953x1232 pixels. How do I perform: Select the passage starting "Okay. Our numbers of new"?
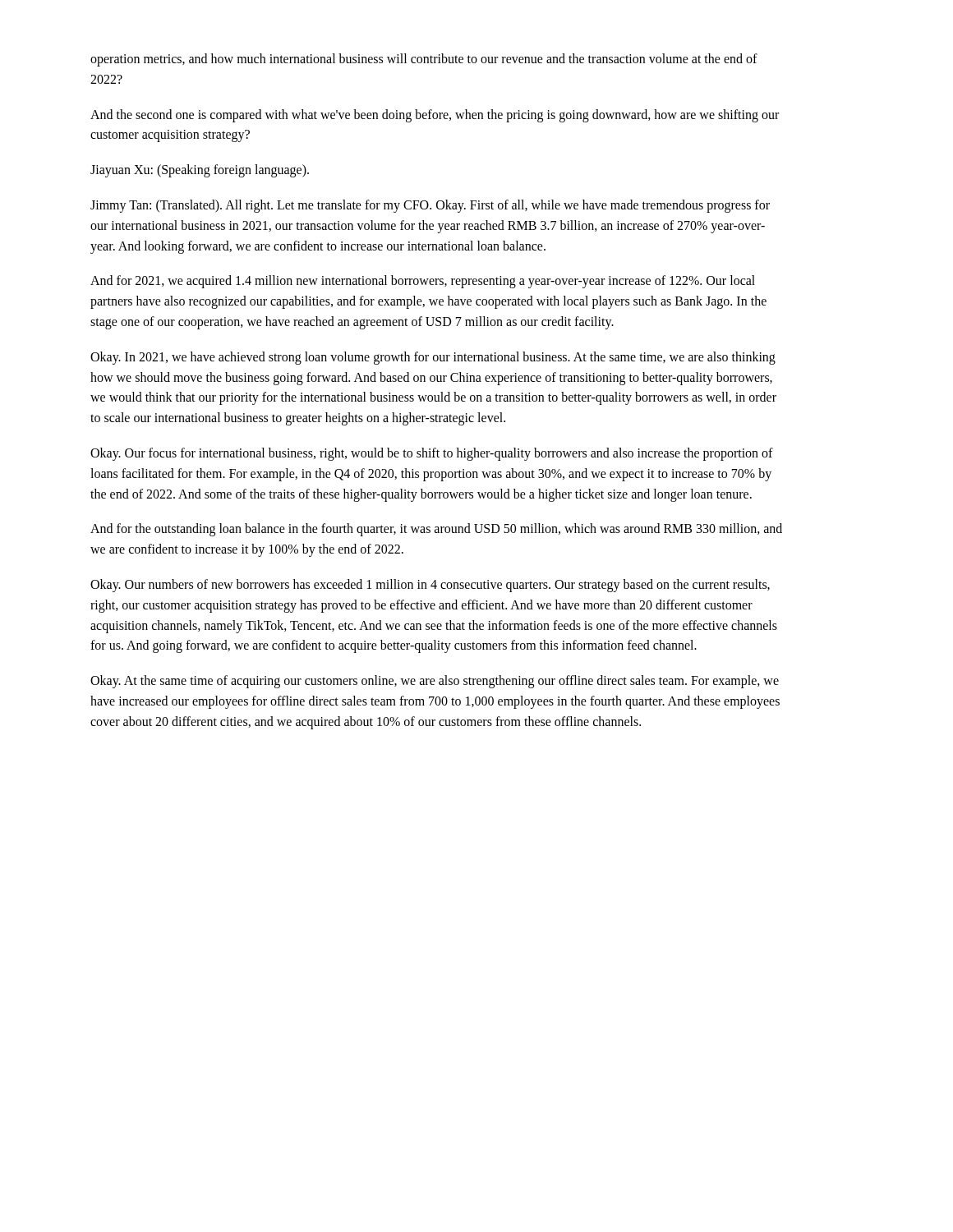pyautogui.click(x=434, y=615)
